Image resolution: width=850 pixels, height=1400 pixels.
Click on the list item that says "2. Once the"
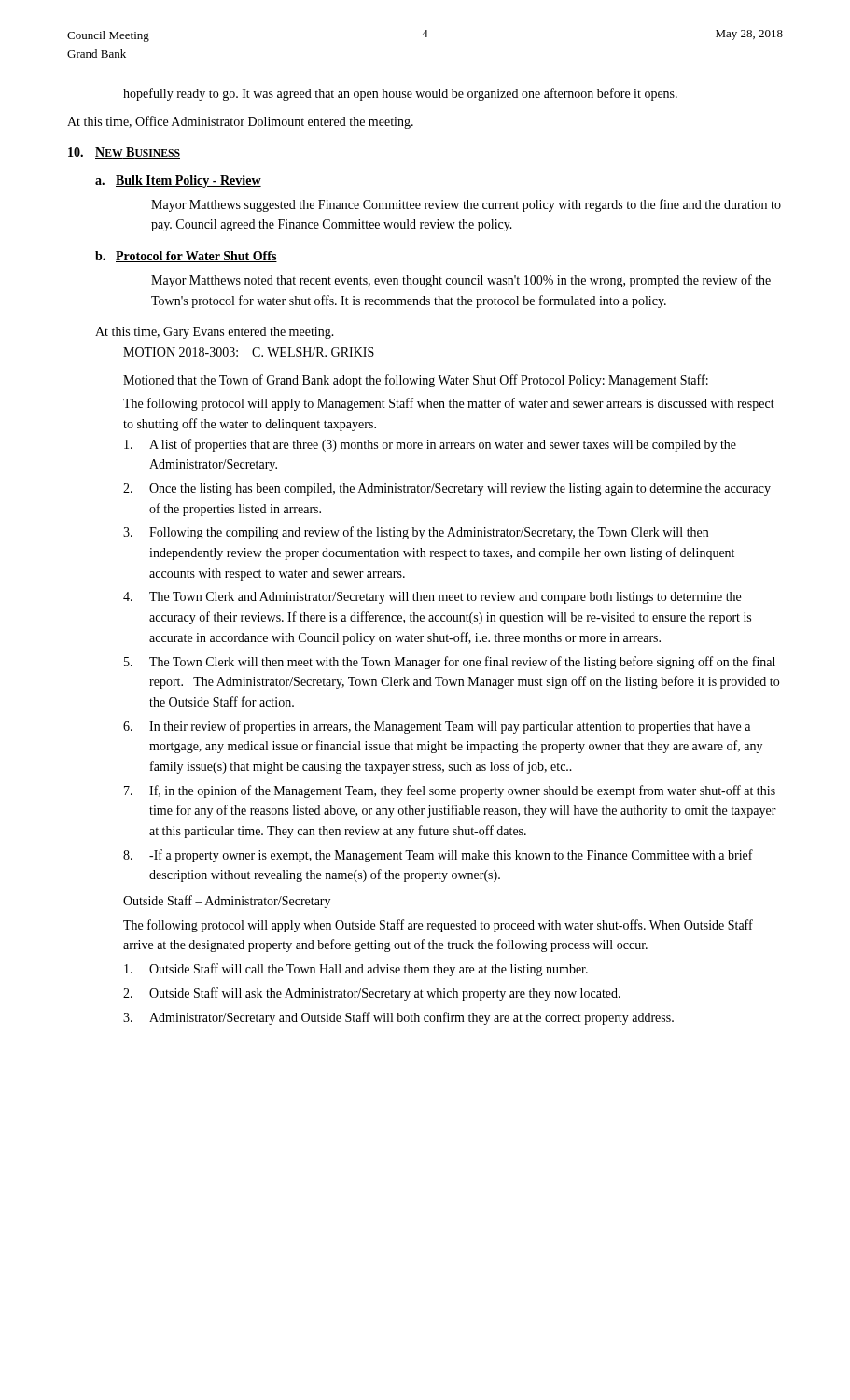pos(453,499)
